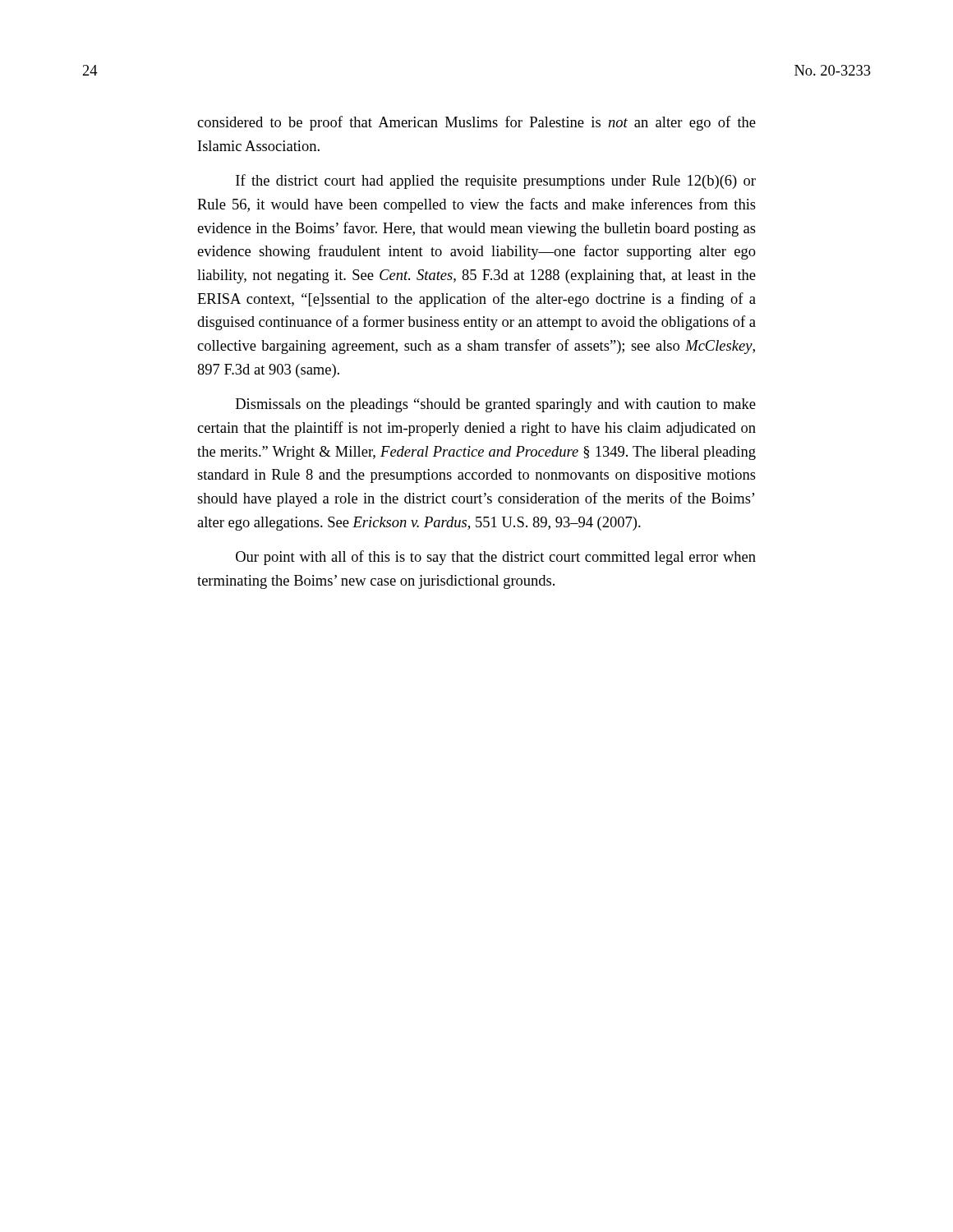
Task: Point to the block beginning "If the district court had applied the requisite"
Action: point(476,275)
